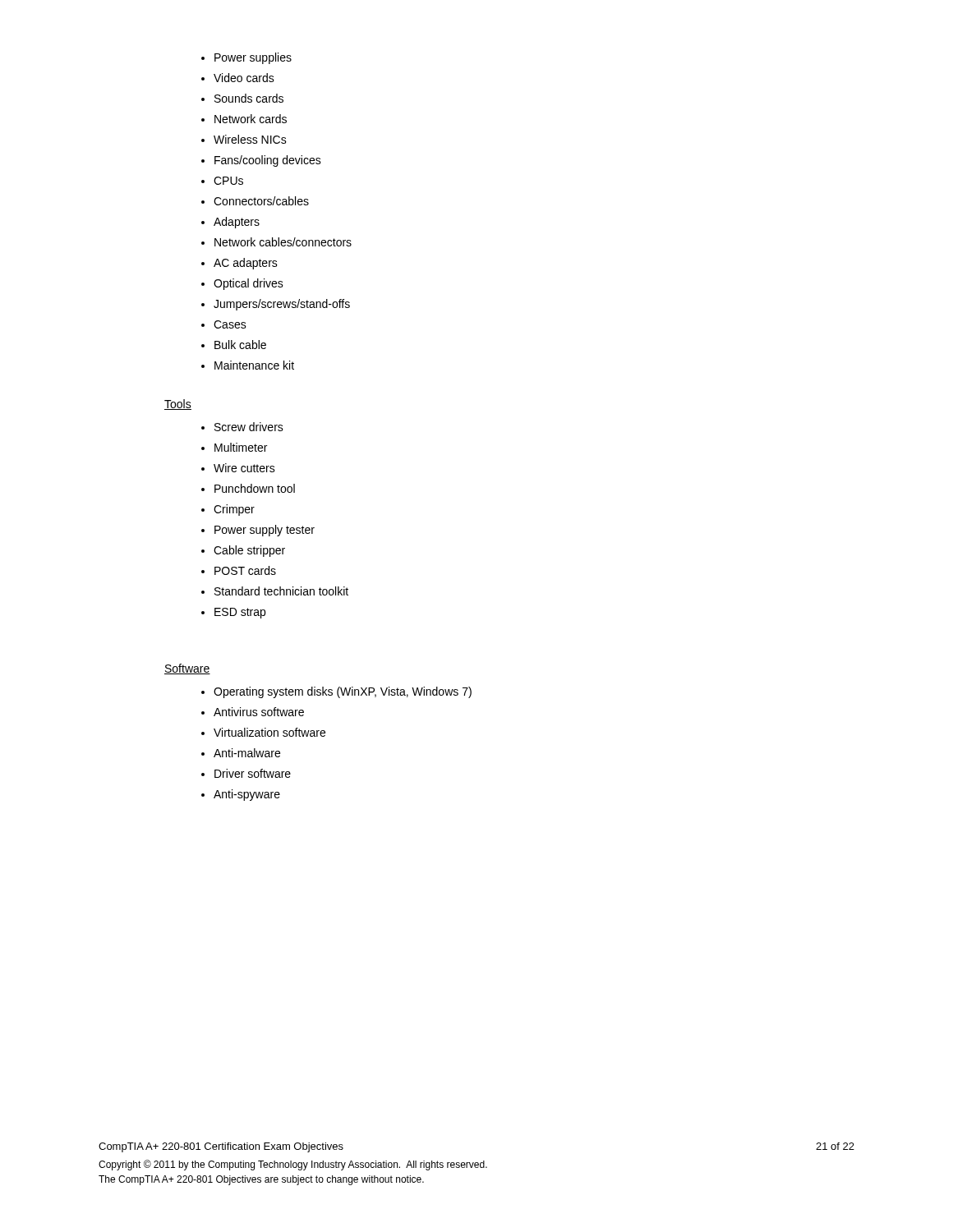Where does it say "Network cables/connectors"?
Viewport: 953px width, 1232px height.
[283, 242]
